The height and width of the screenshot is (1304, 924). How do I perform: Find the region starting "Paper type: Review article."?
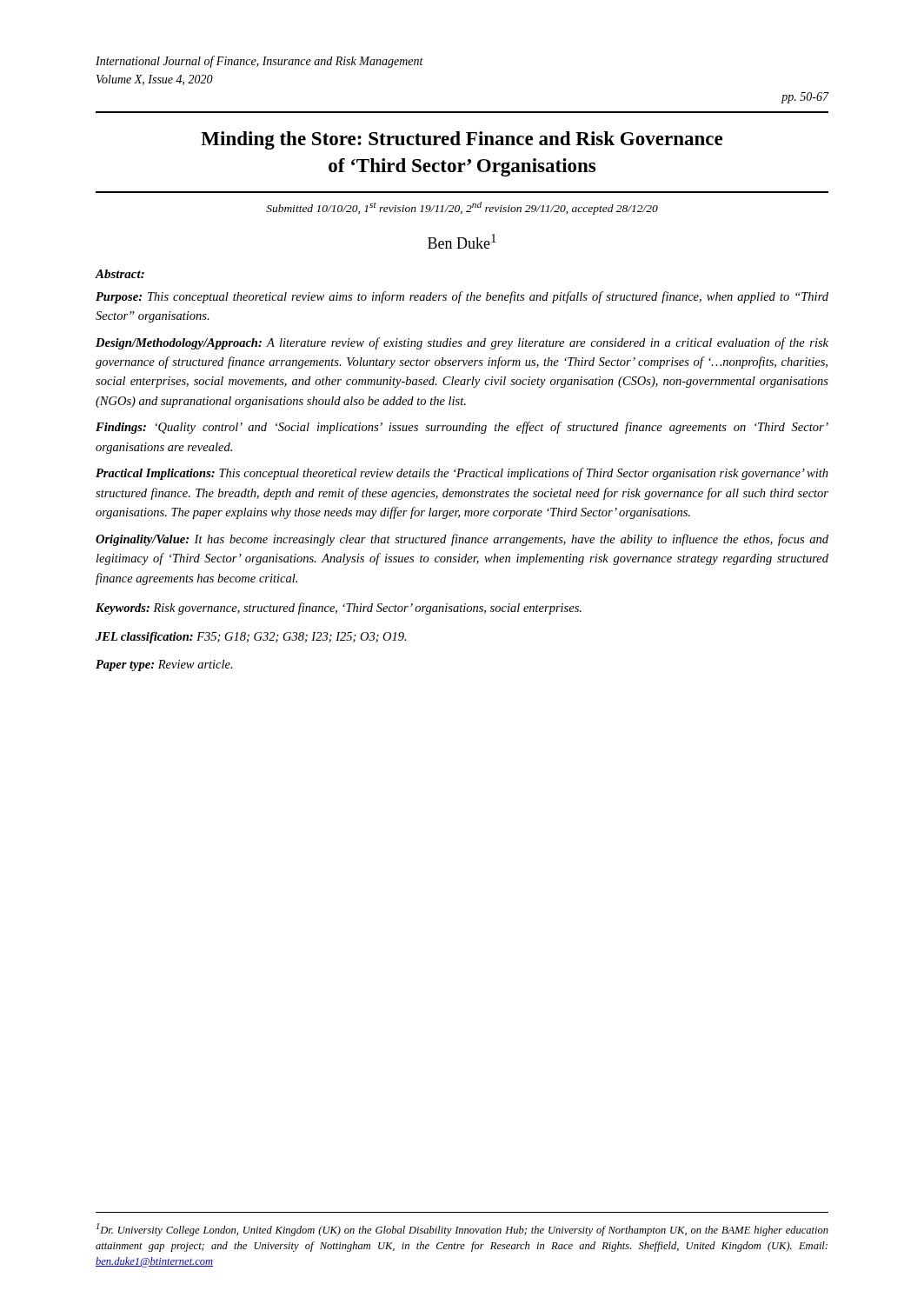pyautogui.click(x=165, y=664)
